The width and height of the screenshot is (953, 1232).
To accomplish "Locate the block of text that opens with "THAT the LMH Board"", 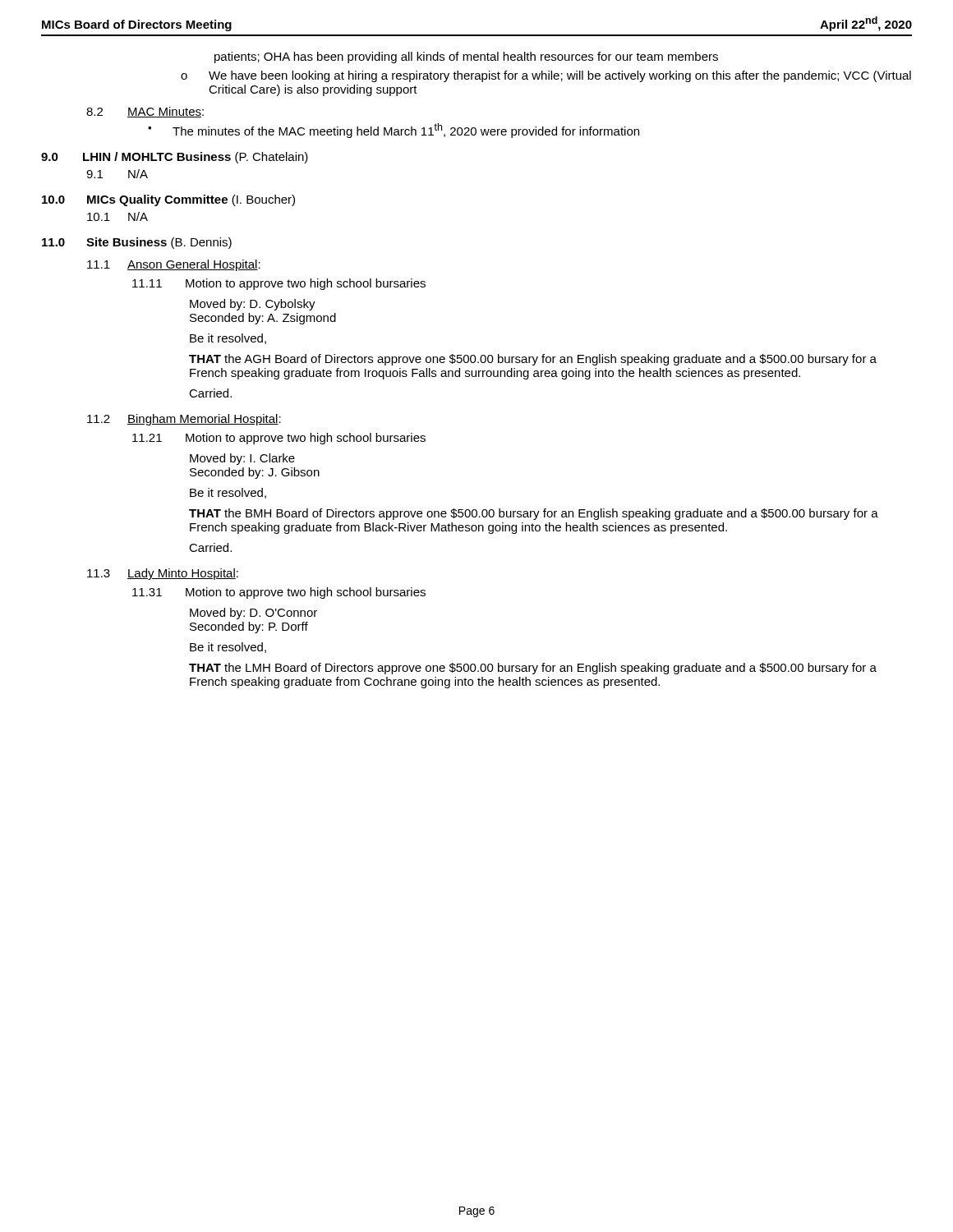I will 533,674.
